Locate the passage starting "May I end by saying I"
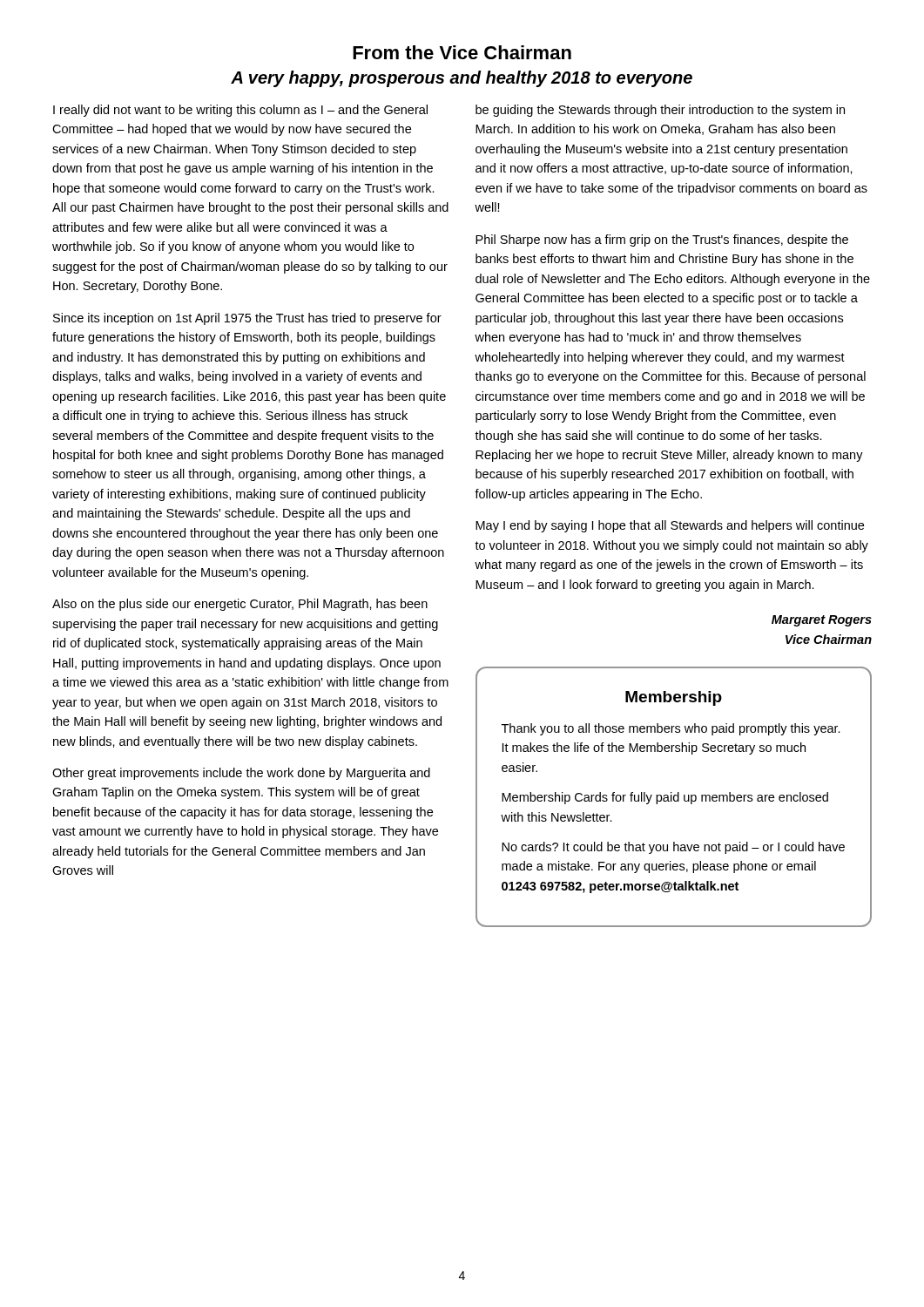Screen dimensions: 1307x924 click(672, 555)
